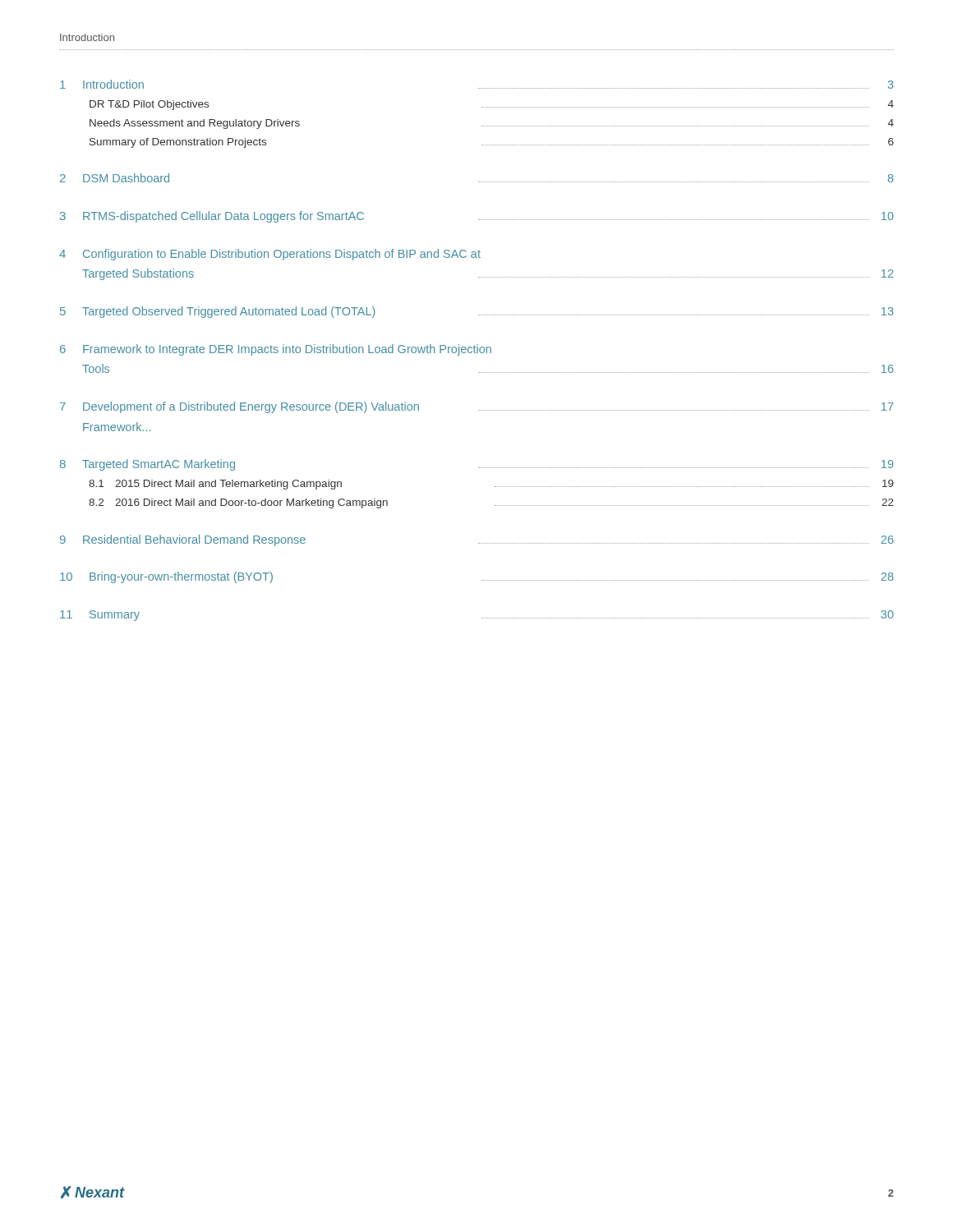Locate the block of text that opens with "Needs Assessment and Regulatory Drivers"

[x=491, y=123]
